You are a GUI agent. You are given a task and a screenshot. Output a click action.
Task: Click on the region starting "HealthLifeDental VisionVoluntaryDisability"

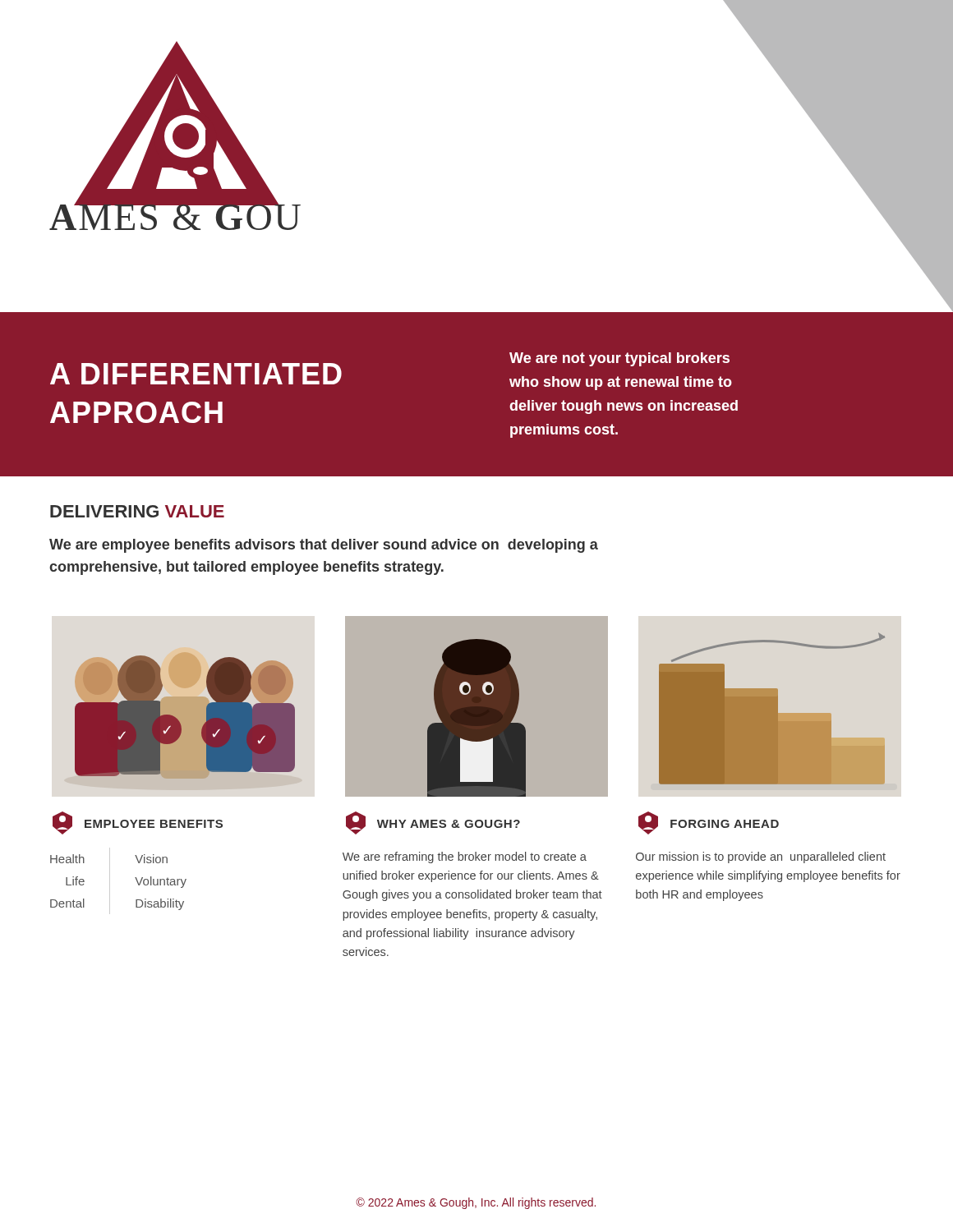[118, 881]
